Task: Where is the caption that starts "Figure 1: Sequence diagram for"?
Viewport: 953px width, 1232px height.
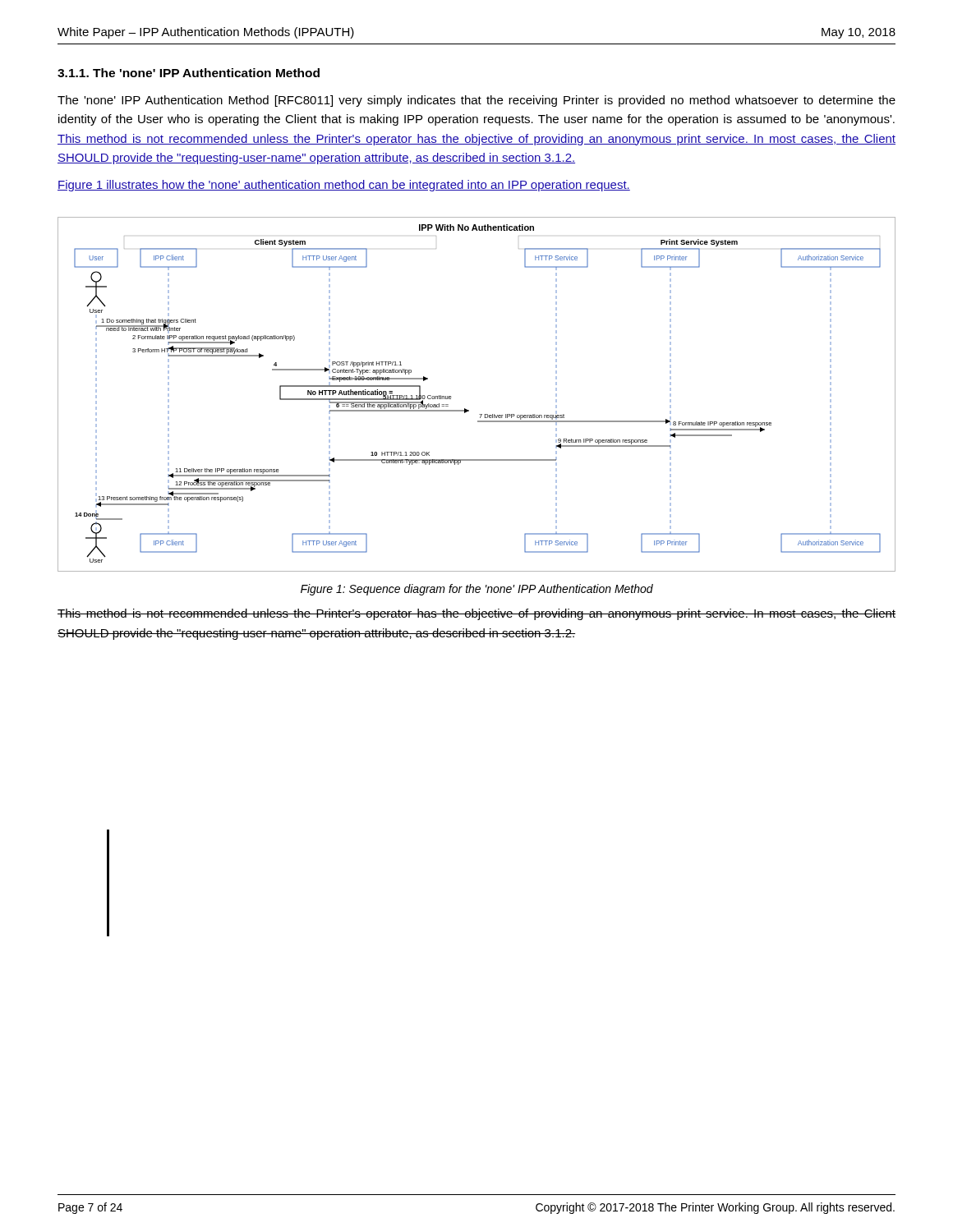Action: coord(476,589)
